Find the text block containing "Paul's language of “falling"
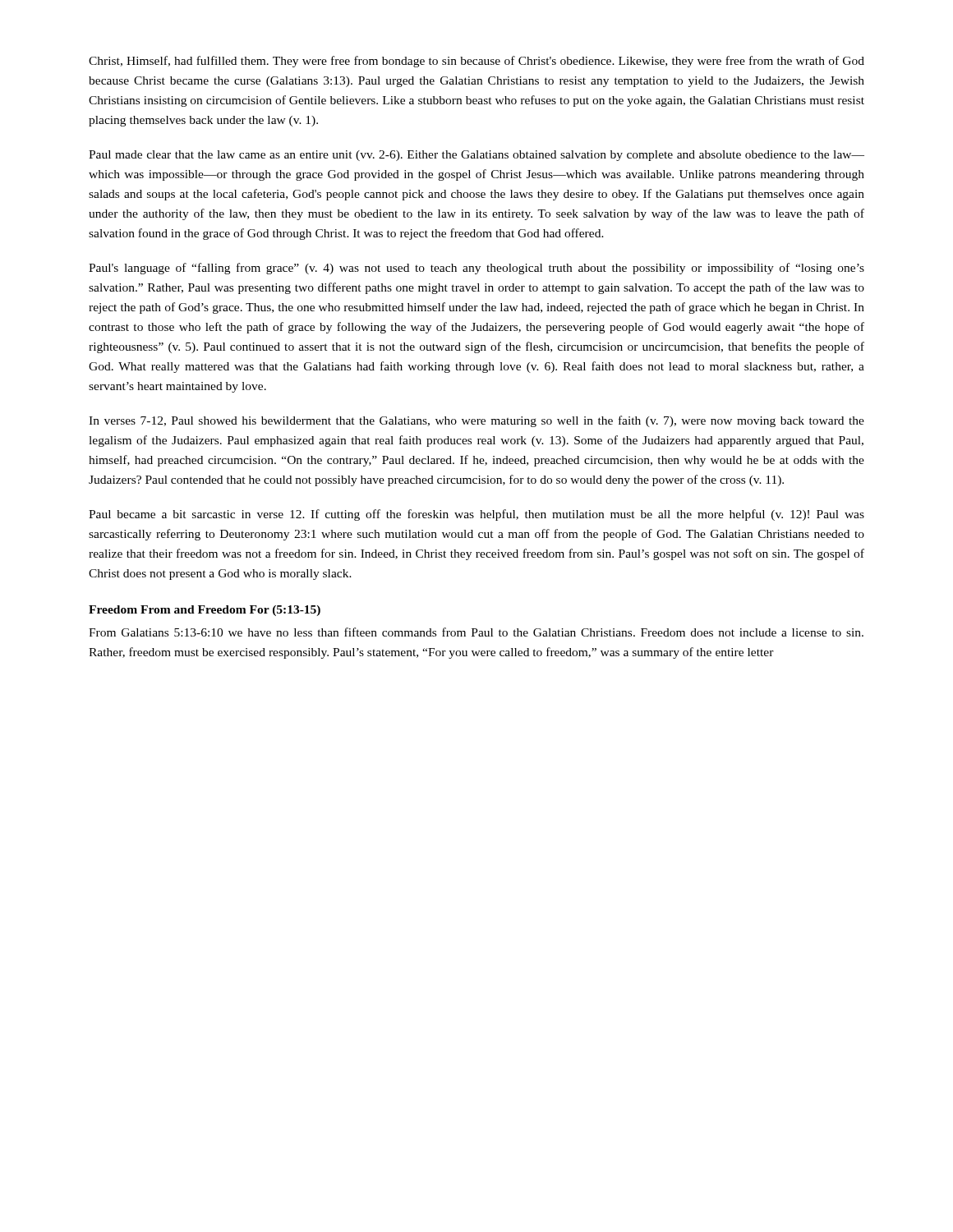 [x=476, y=327]
